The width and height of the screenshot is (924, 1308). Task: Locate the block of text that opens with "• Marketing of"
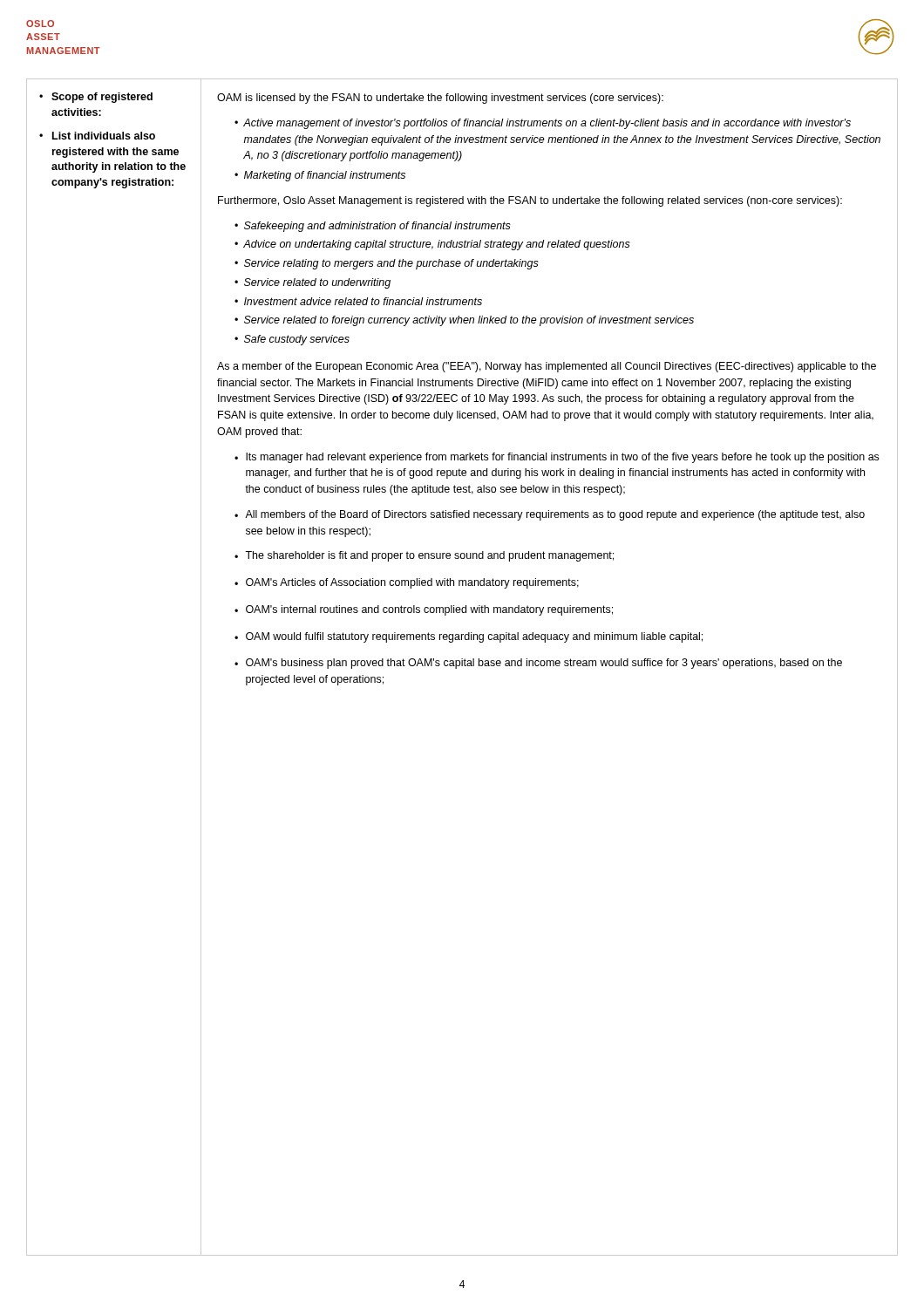pos(320,176)
